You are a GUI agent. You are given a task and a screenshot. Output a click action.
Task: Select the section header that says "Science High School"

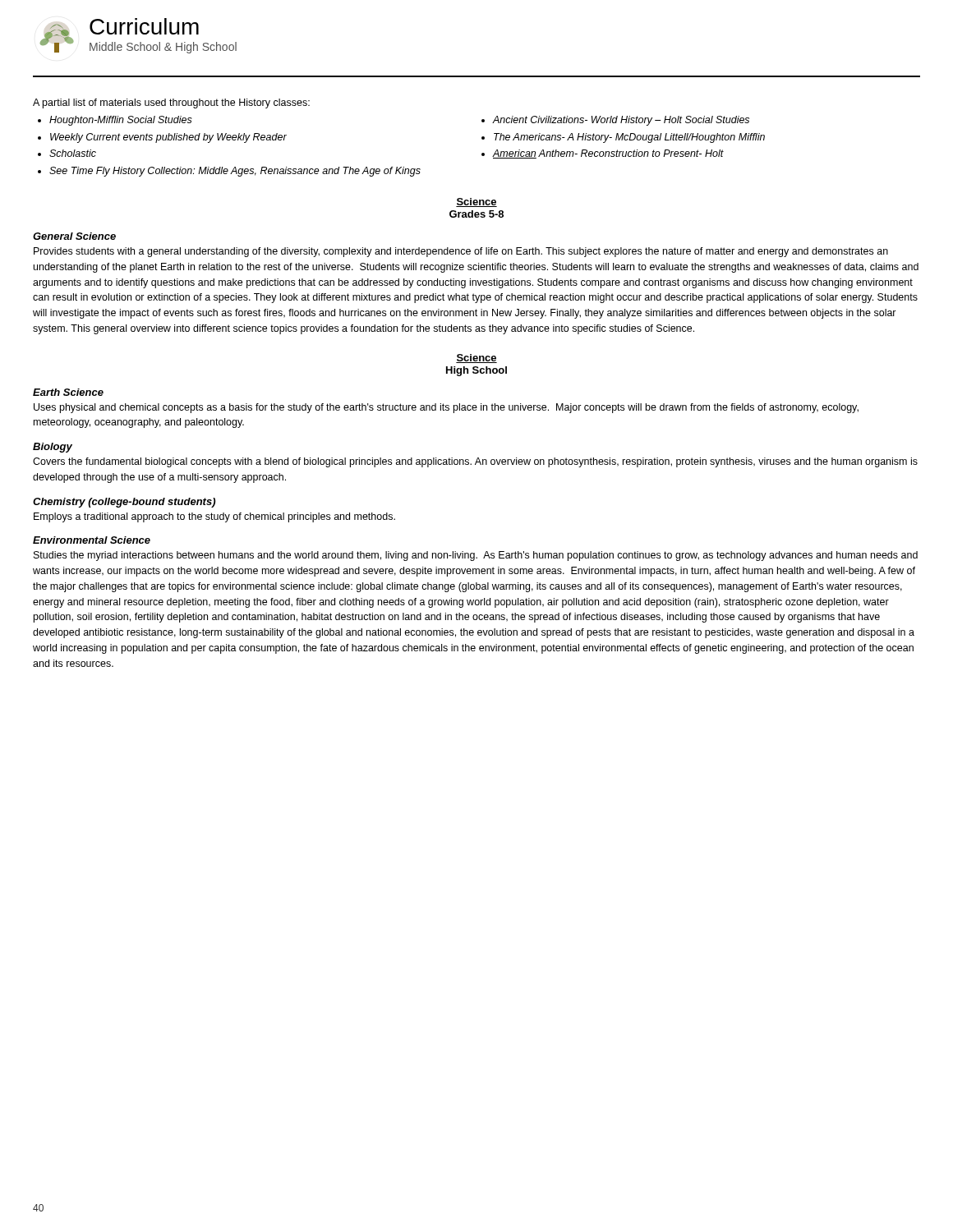[476, 363]
